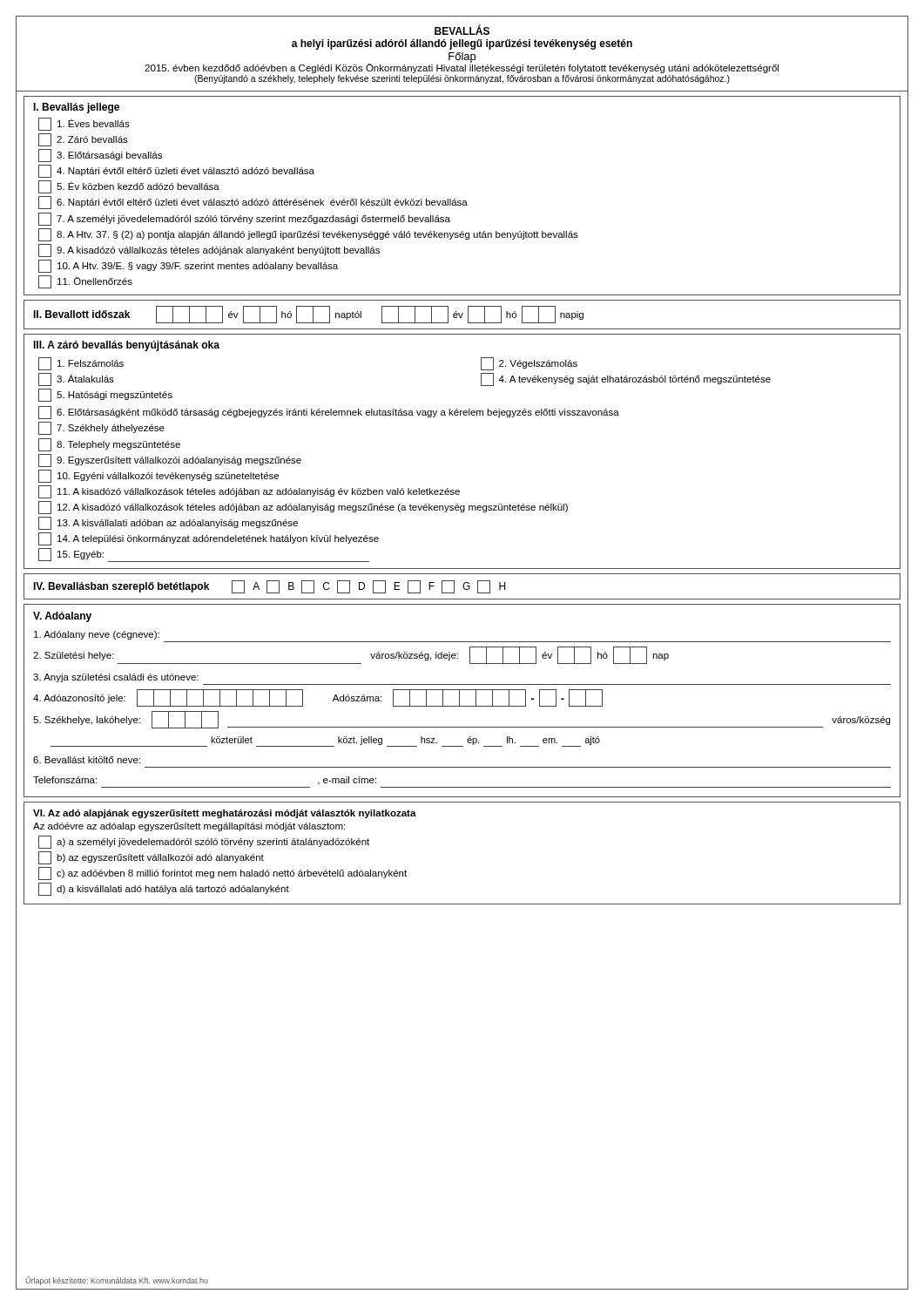The height and width of the screenshot is (1307, 924).
Task: Point to the region starting "Születési helye: város/község, ideje: év hó"
Action: coord(351,655)
